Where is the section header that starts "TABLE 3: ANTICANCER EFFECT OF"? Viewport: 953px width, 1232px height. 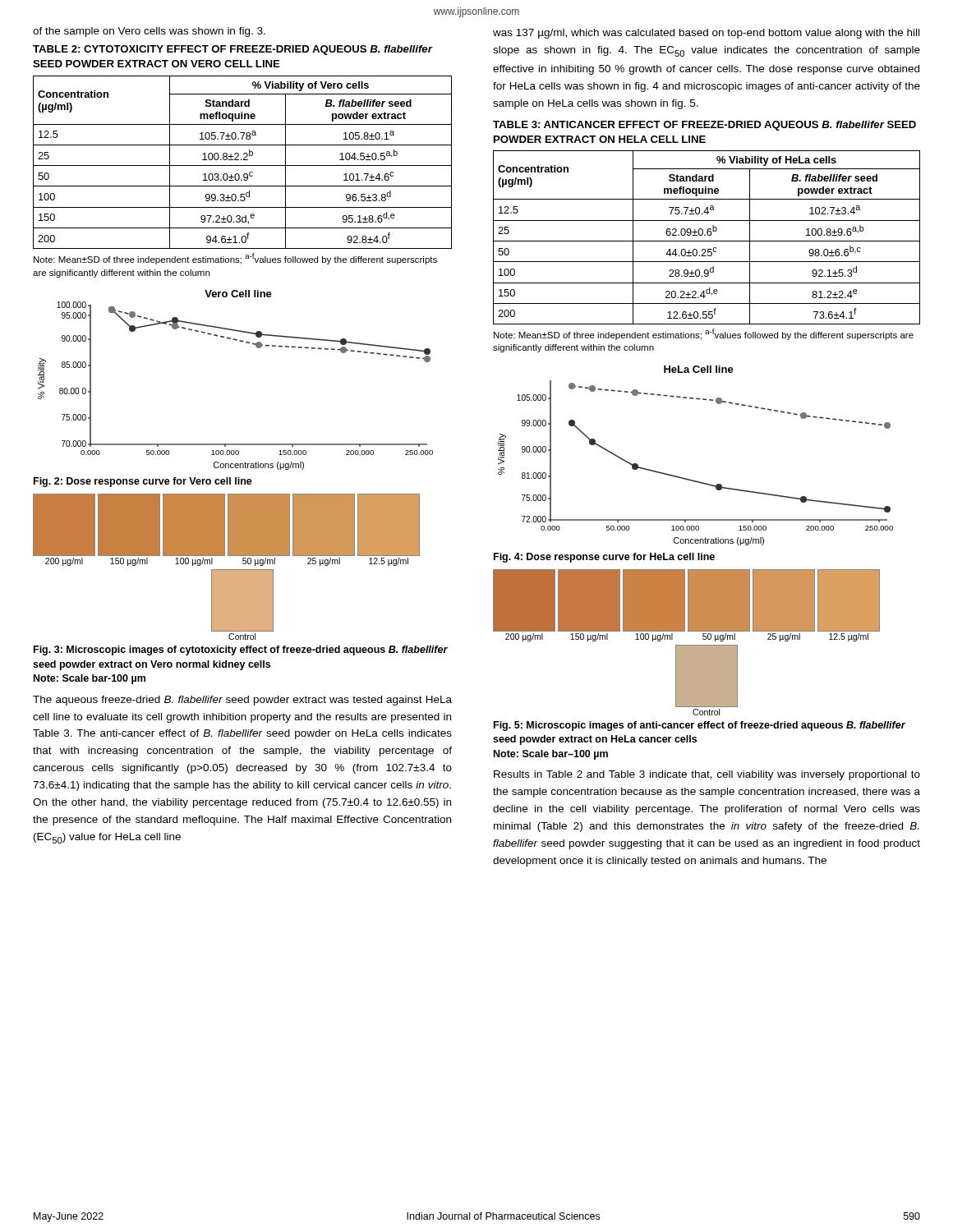pos(705,132)
